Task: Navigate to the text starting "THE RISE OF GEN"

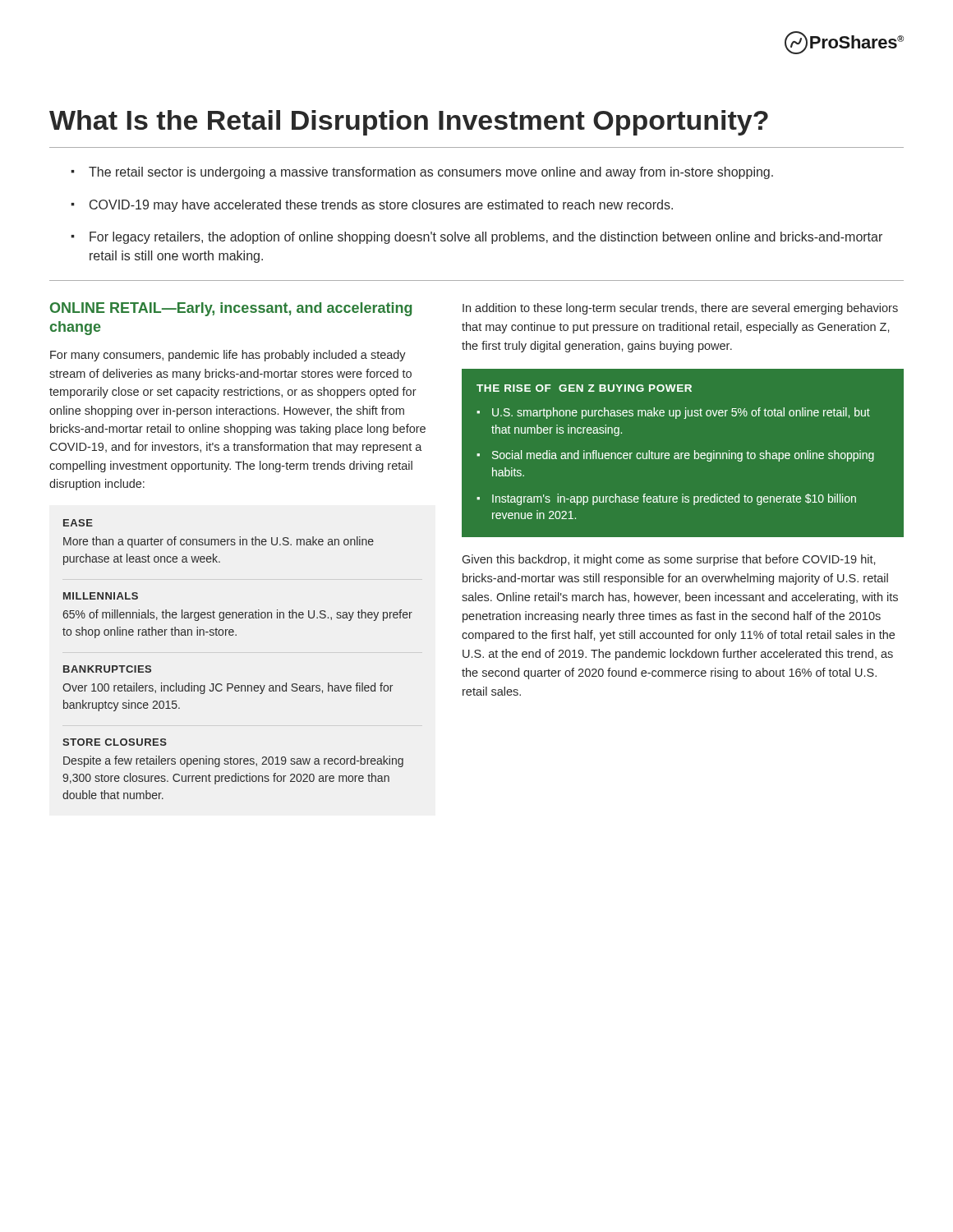Action: tap(683, 388)
